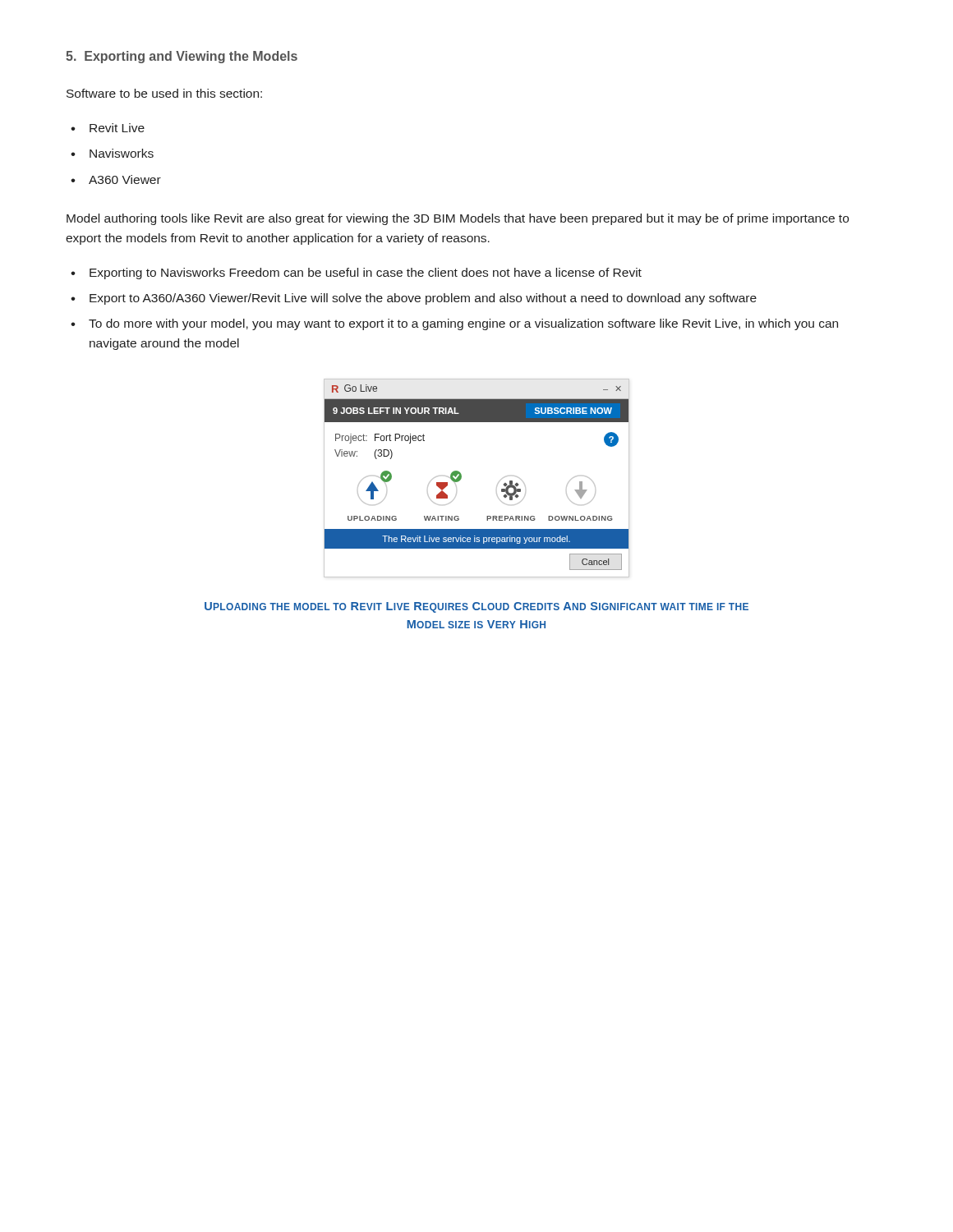Viewport: 953px width, 1232px height.
Task: Click on the caption with the text "Uploading the model to Revit"
Action: (476, 615)
